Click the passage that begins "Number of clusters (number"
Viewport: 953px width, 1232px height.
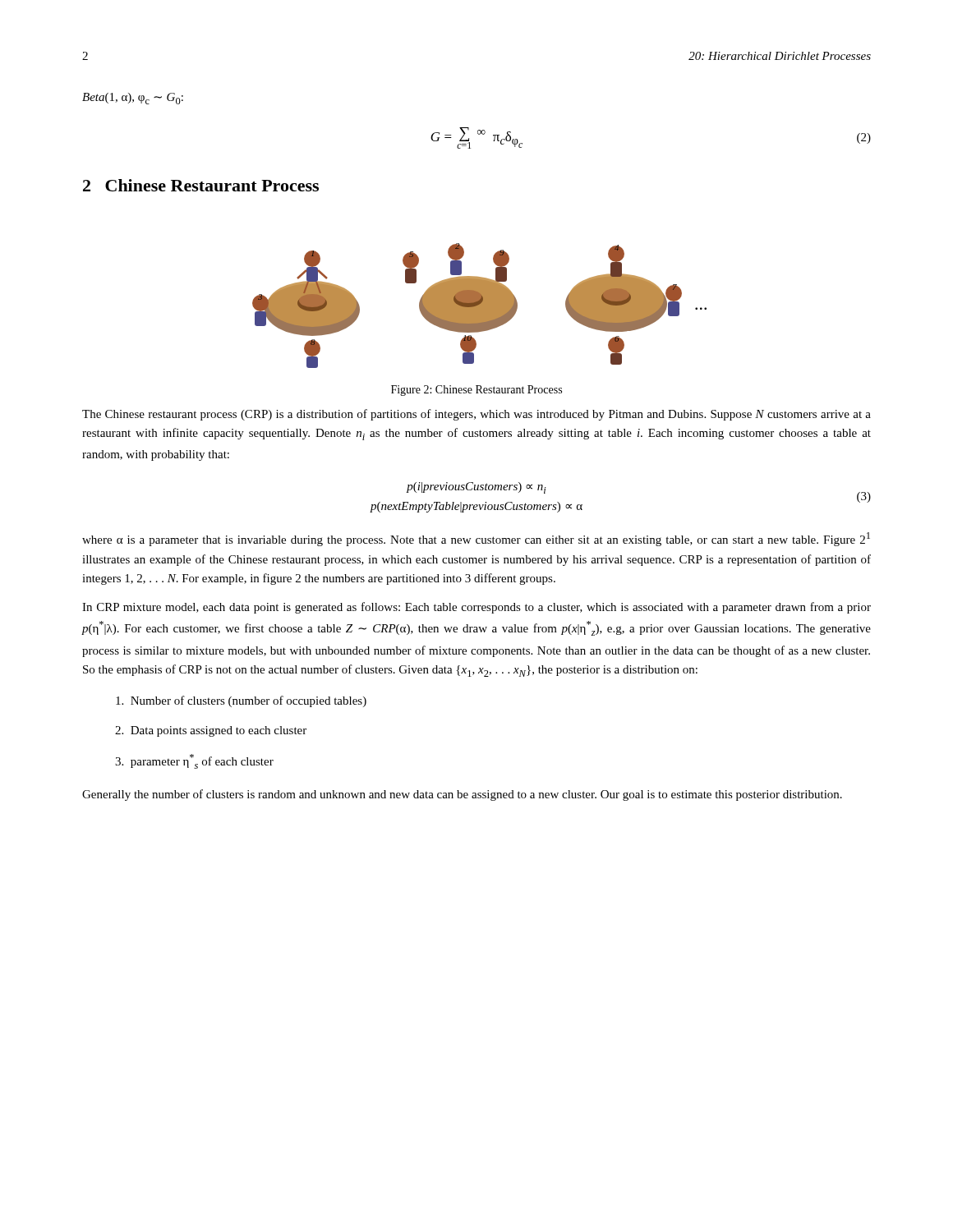(241, 701)
